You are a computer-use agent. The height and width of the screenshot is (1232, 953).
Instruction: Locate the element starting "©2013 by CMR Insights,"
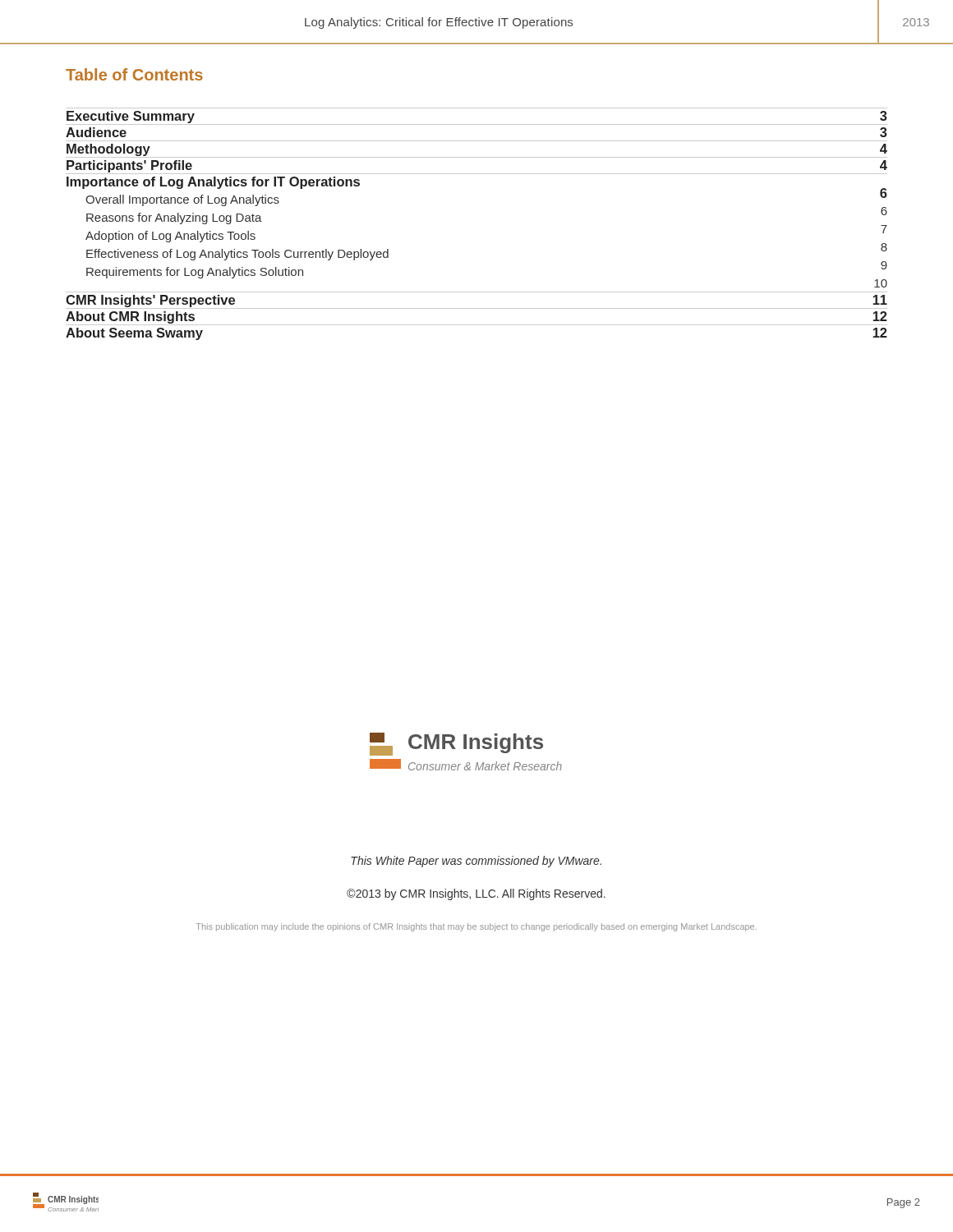pos(476,894)
